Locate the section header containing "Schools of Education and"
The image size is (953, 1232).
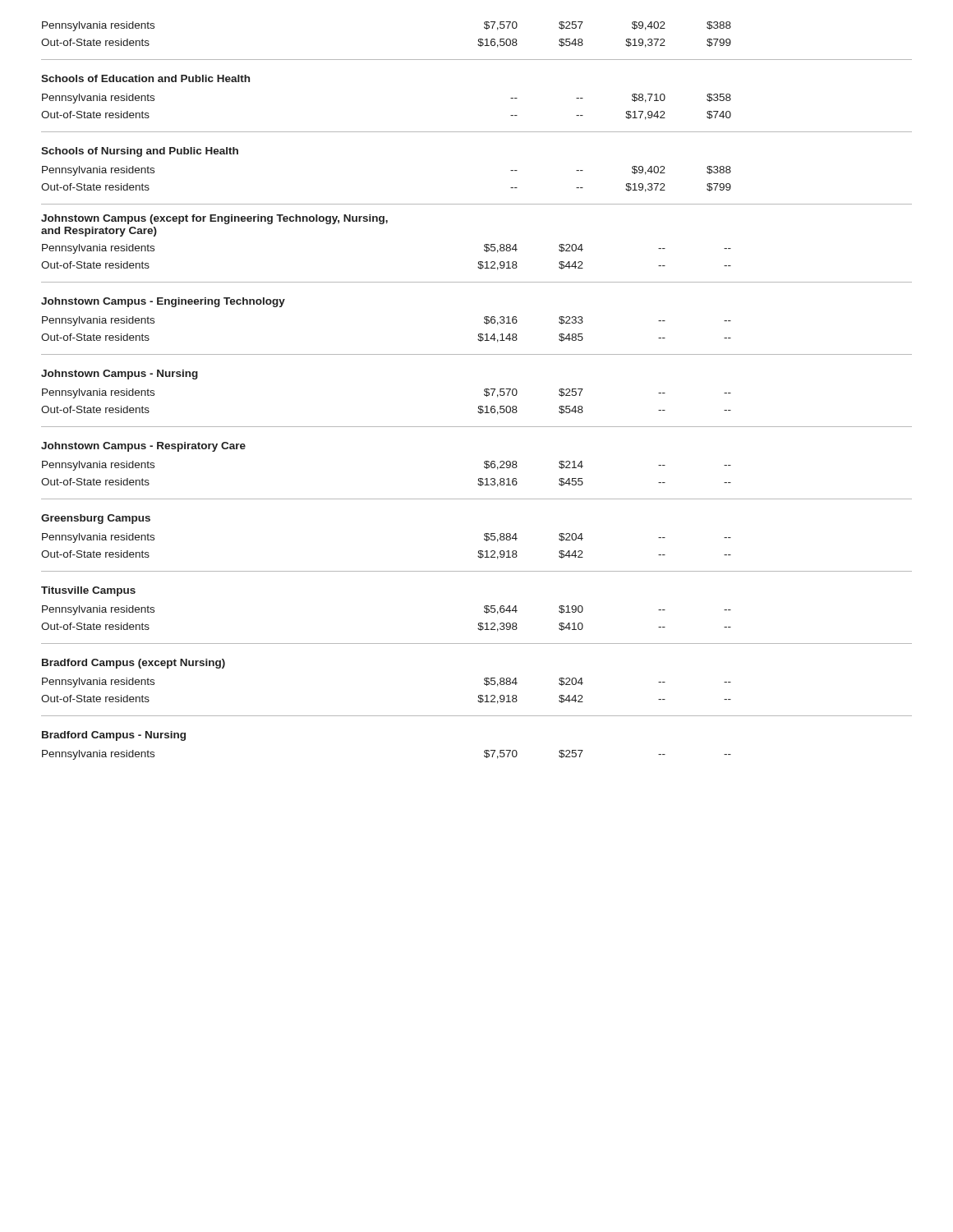coord(145,78)
